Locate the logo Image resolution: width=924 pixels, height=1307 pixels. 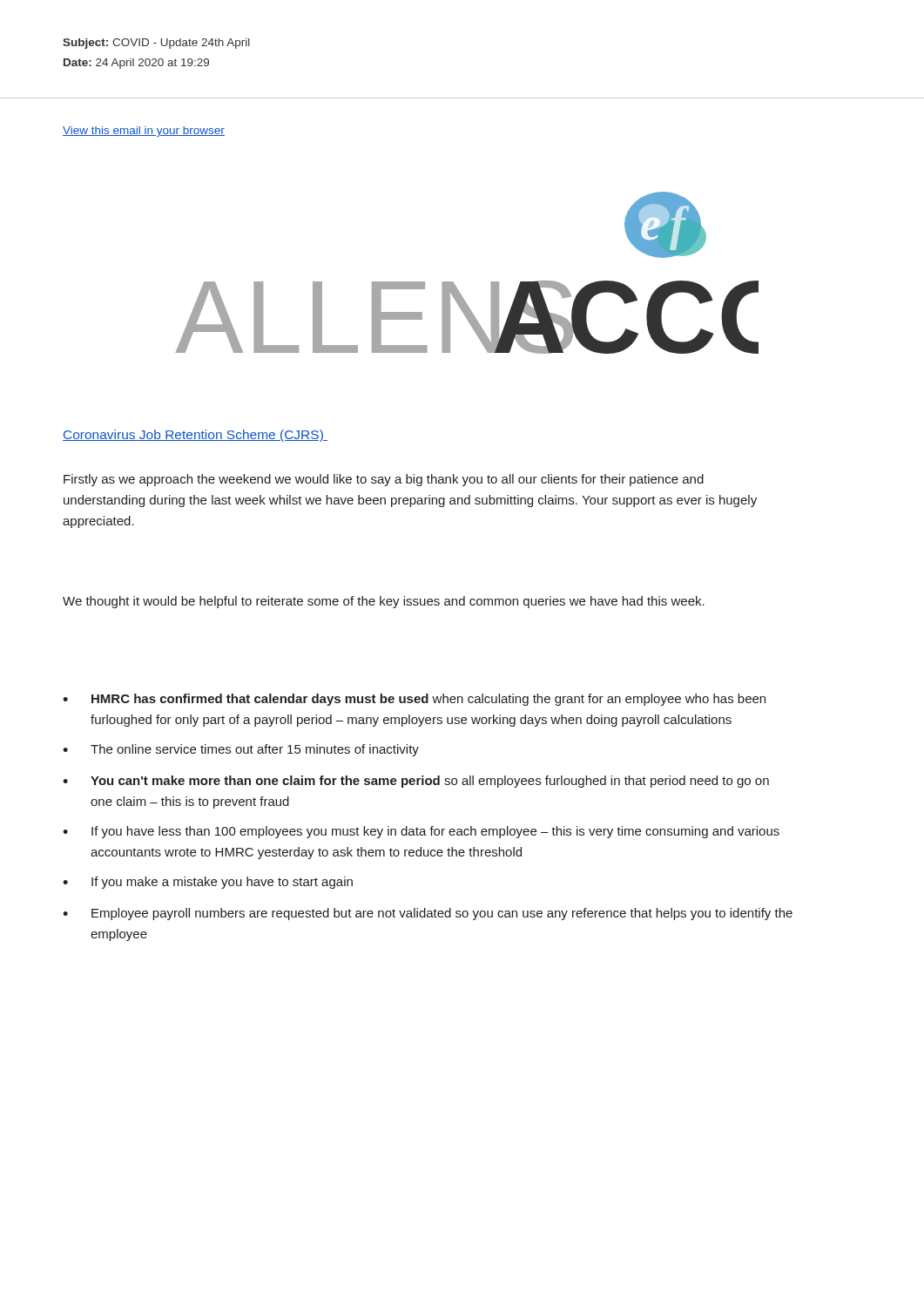tap(462, 279)
